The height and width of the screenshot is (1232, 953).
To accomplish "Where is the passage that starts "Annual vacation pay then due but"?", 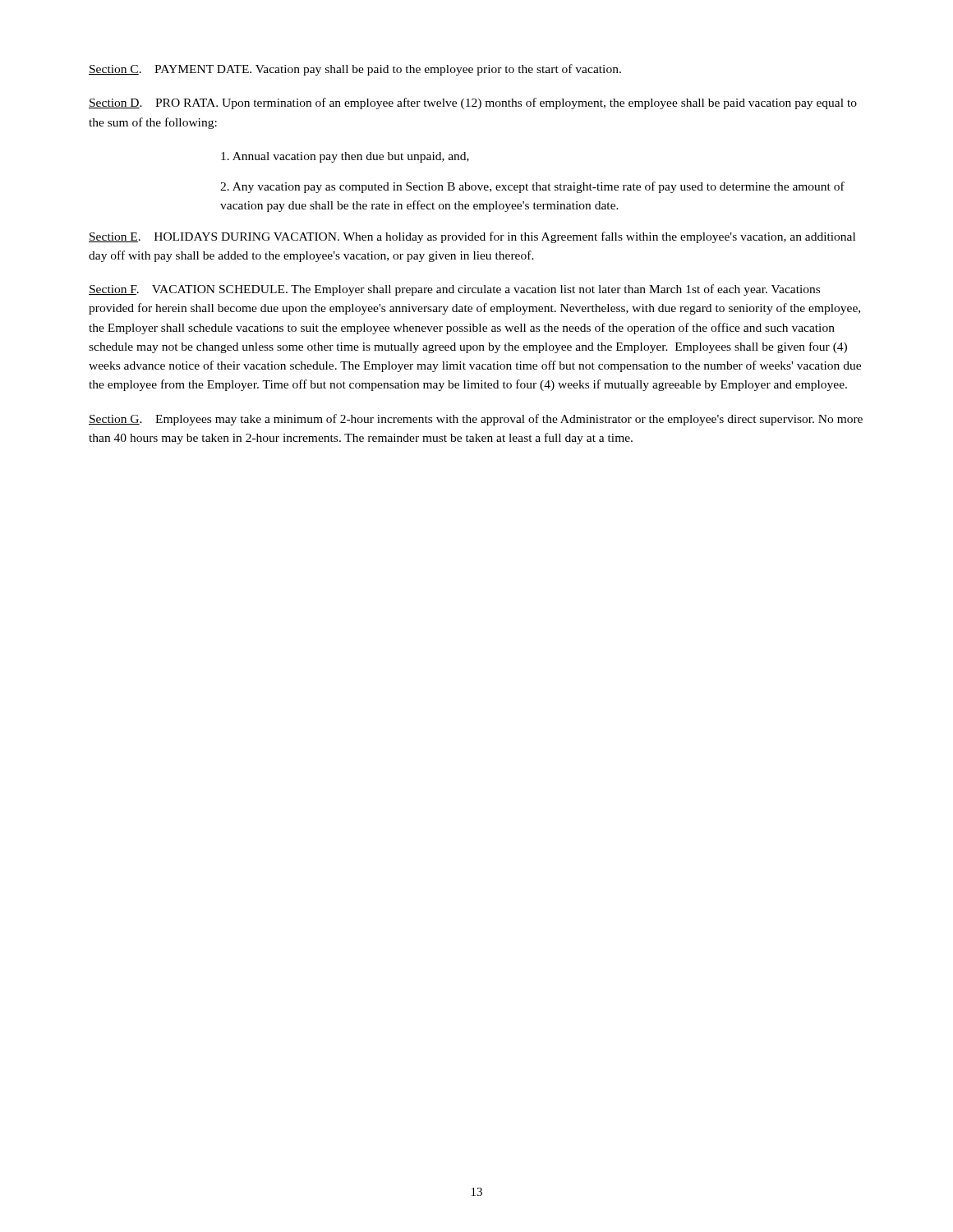I will point(345,155).
